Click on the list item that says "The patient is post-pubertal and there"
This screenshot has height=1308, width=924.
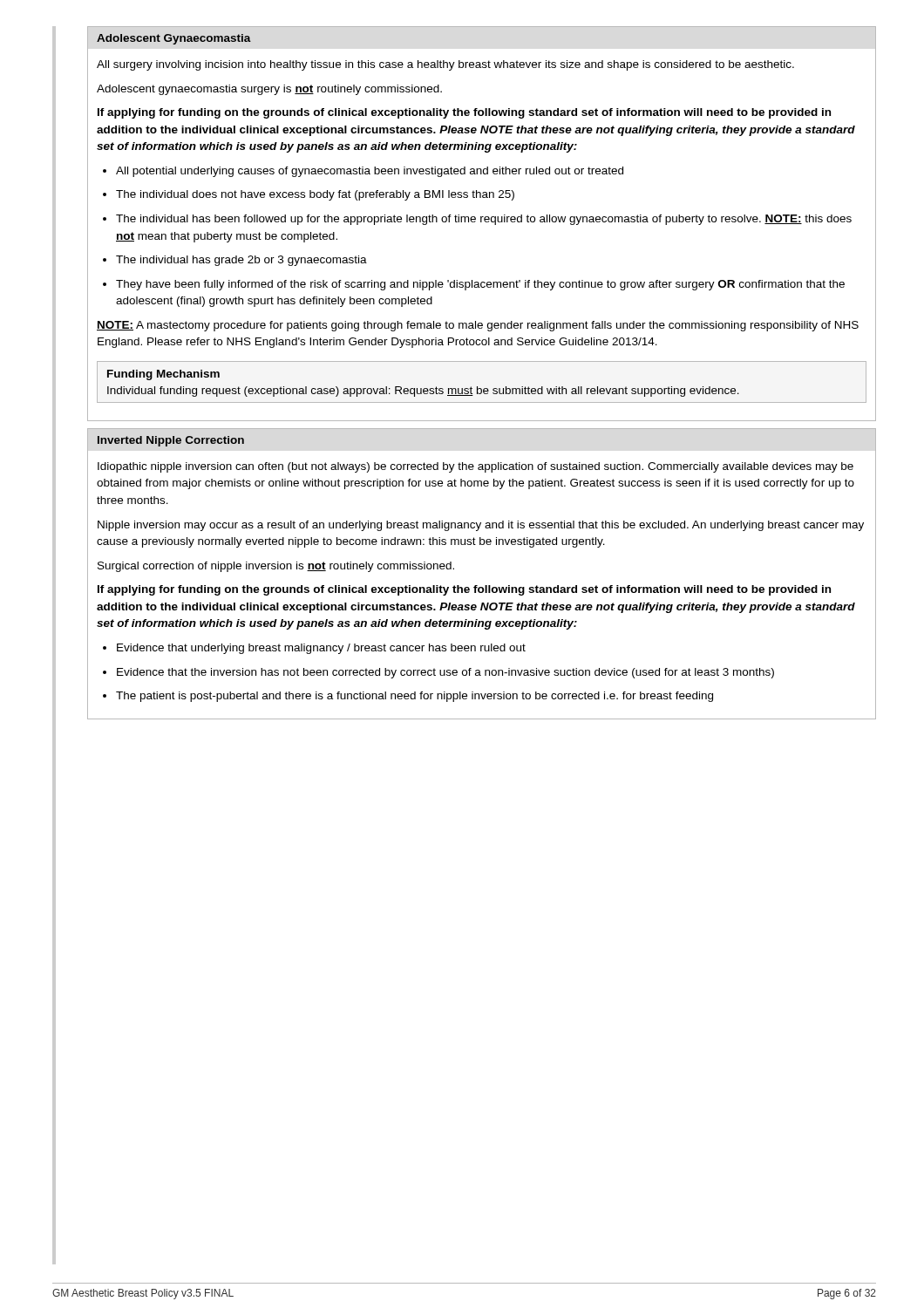point(482,696)
